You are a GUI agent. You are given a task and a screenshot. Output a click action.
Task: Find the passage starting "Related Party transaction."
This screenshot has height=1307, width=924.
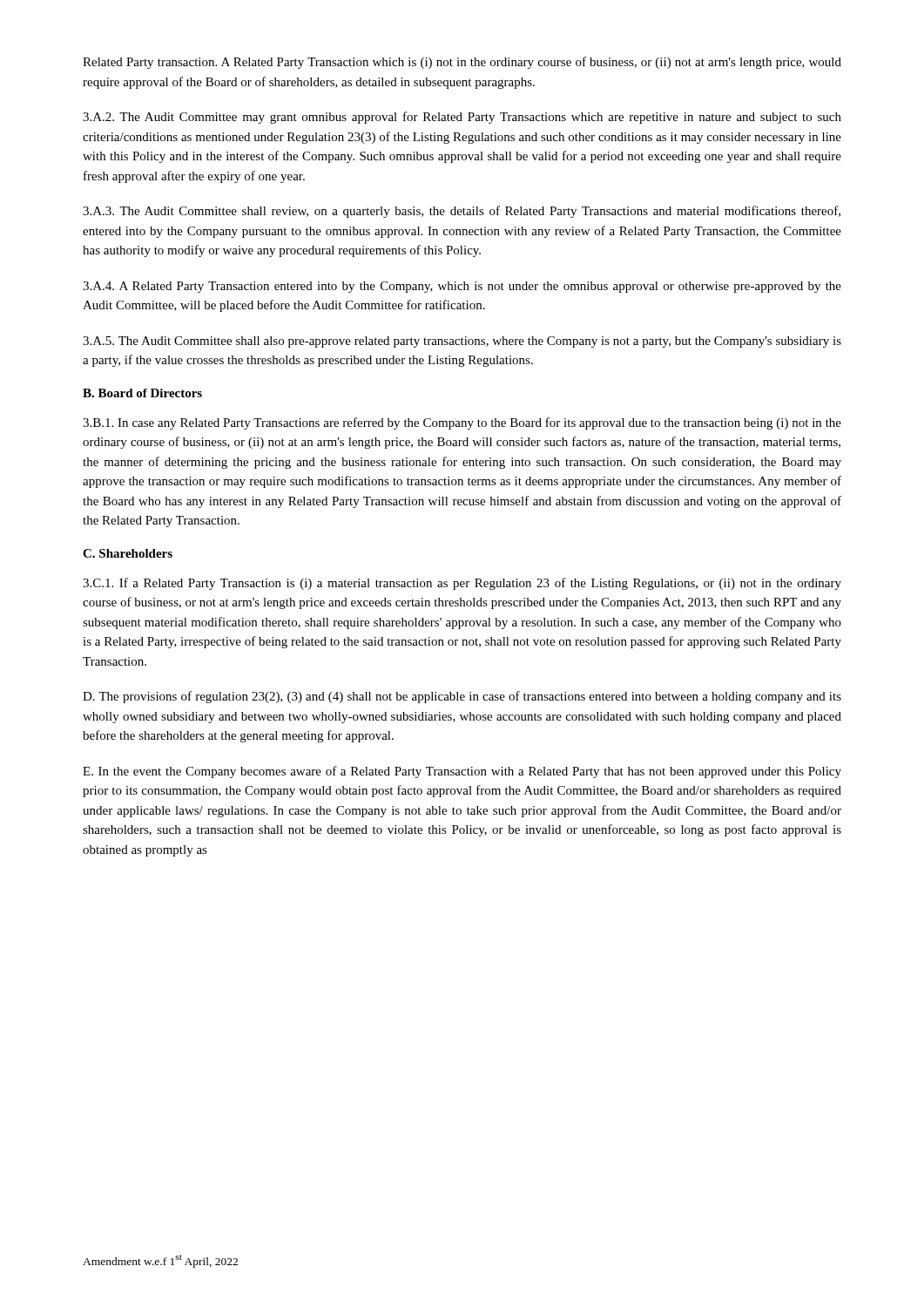[462, 72]
